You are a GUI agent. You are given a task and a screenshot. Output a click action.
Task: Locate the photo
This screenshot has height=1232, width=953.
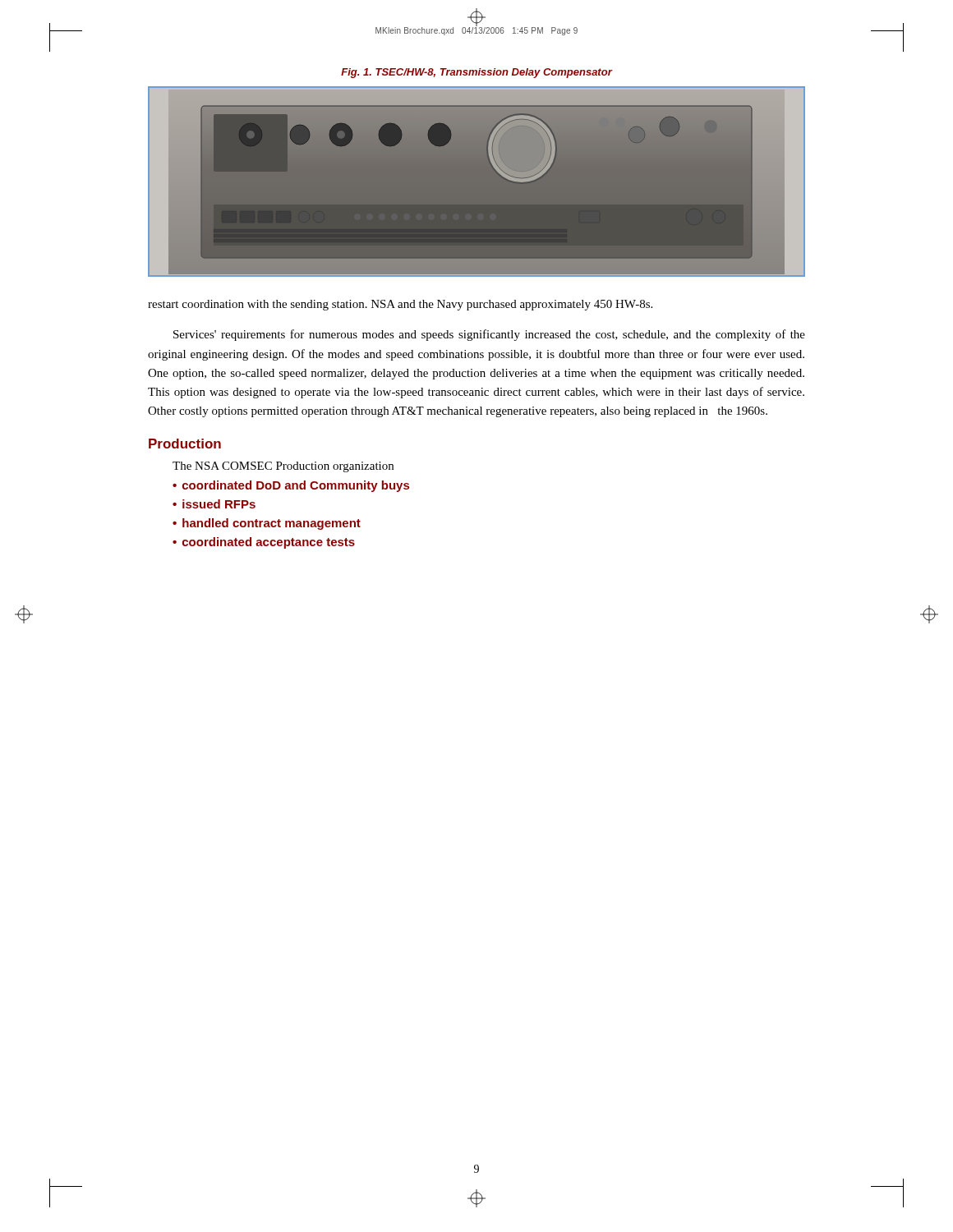tap(476, 182)
